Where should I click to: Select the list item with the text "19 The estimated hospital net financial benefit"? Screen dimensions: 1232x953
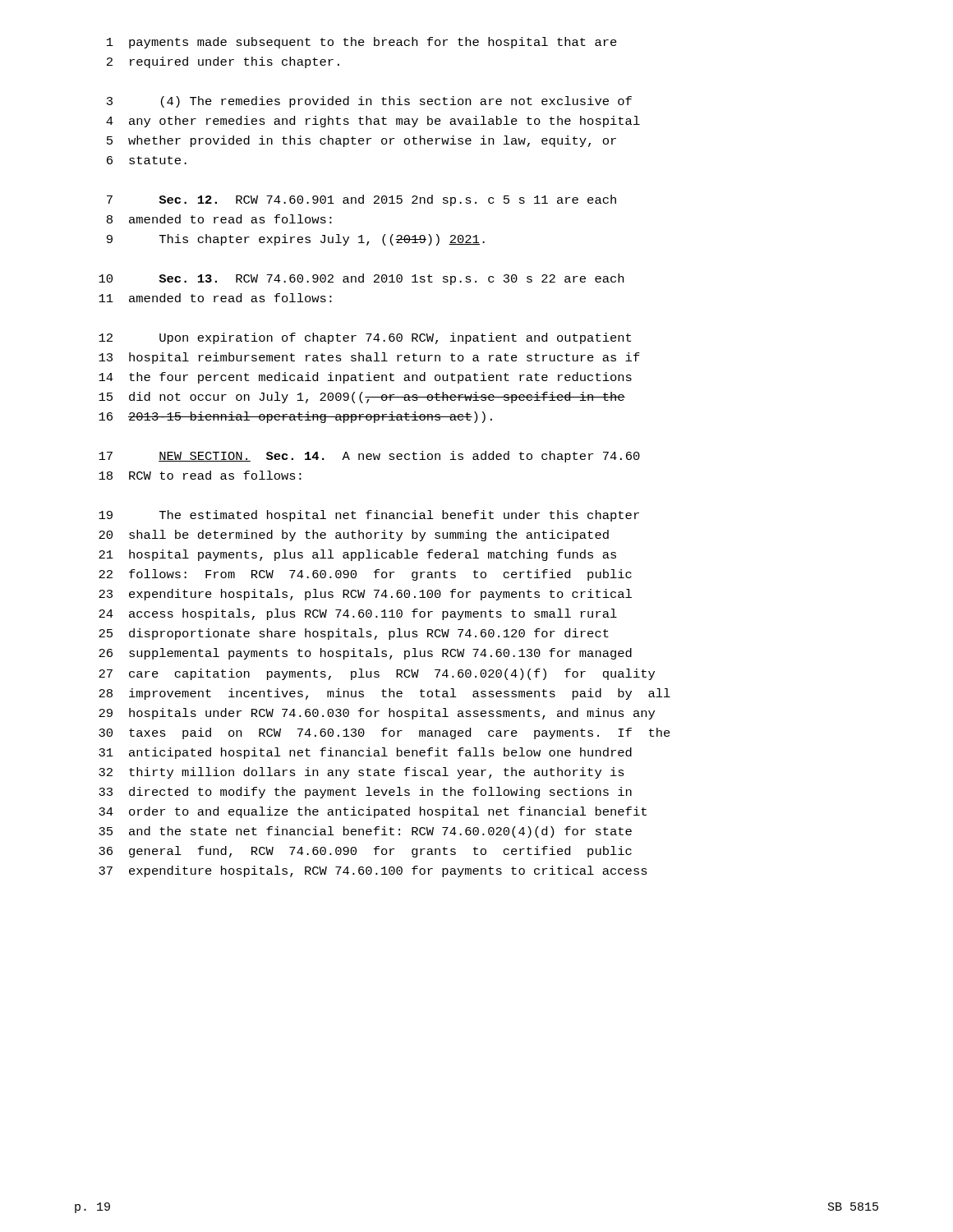(481, 516)
